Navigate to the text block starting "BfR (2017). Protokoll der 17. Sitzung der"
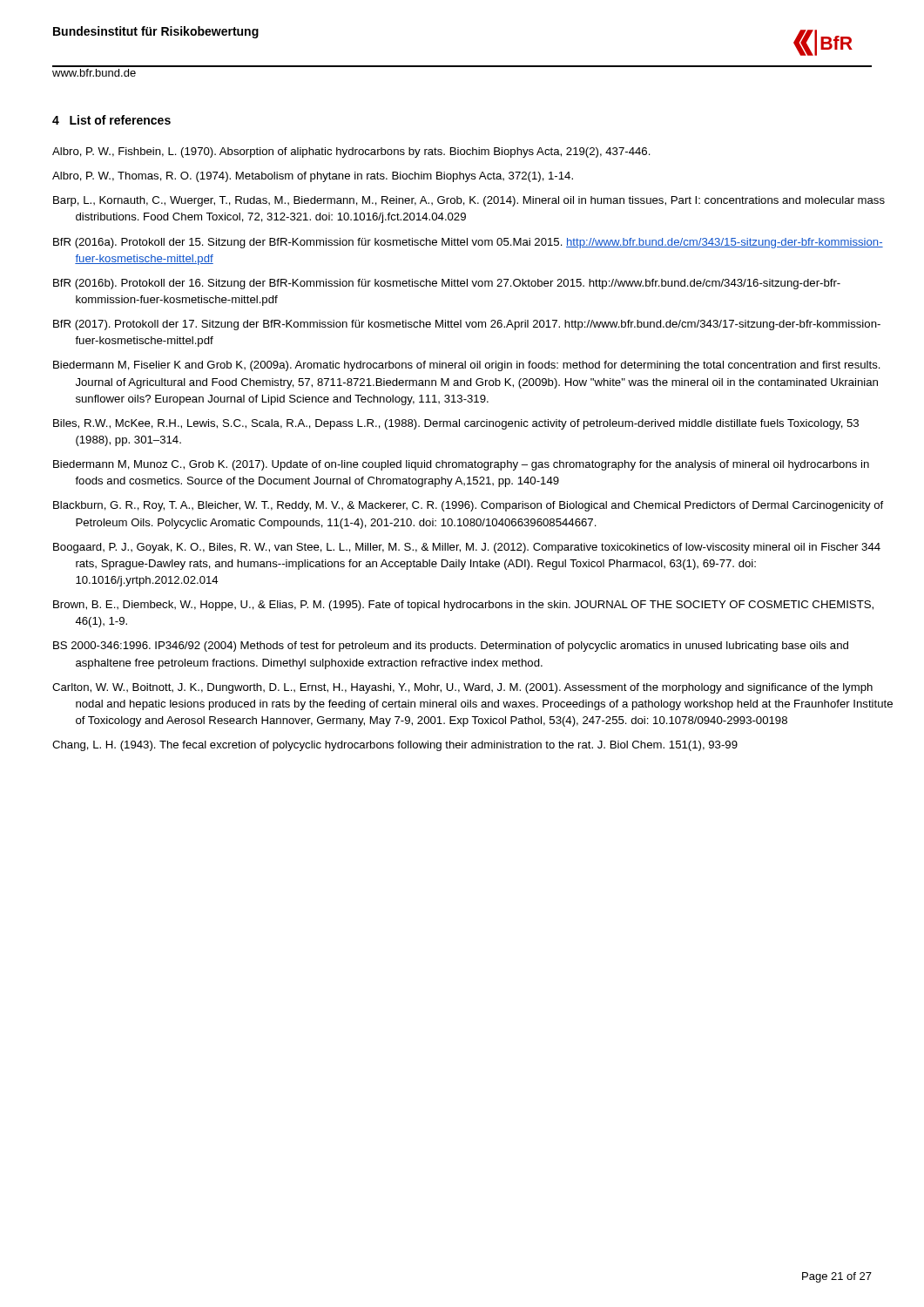Image resolution: width=924 pixels, height=1307 pixels. click(467, 332)
